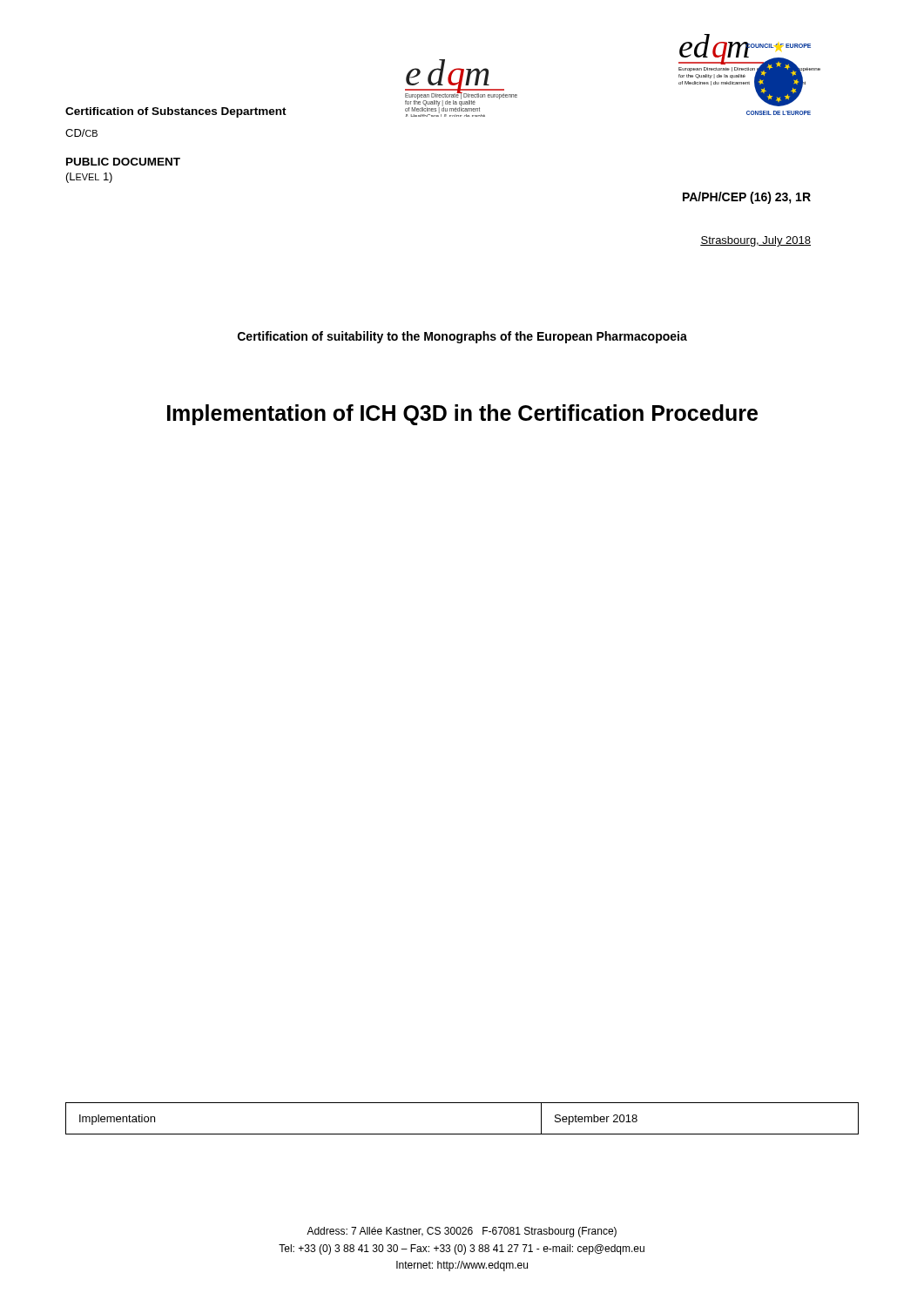
Task: Click on the table containing "September 2018"
Action: tap(462, 1118)
